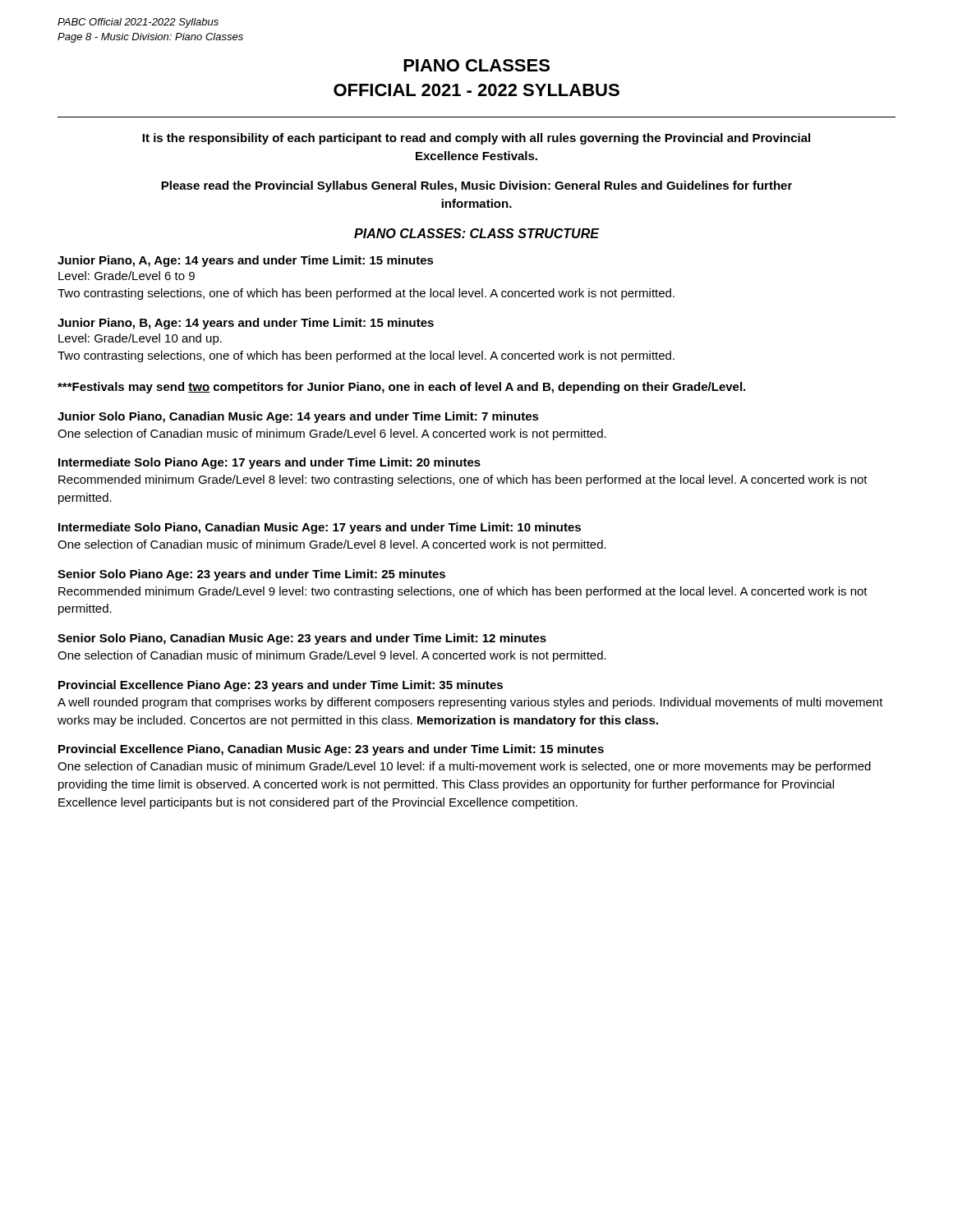Screen dimensions: 1232x953
Task: Click on the text block starting "PIANO CLASSES: CLASS STRUCTURE"
Action: [476, 234]
